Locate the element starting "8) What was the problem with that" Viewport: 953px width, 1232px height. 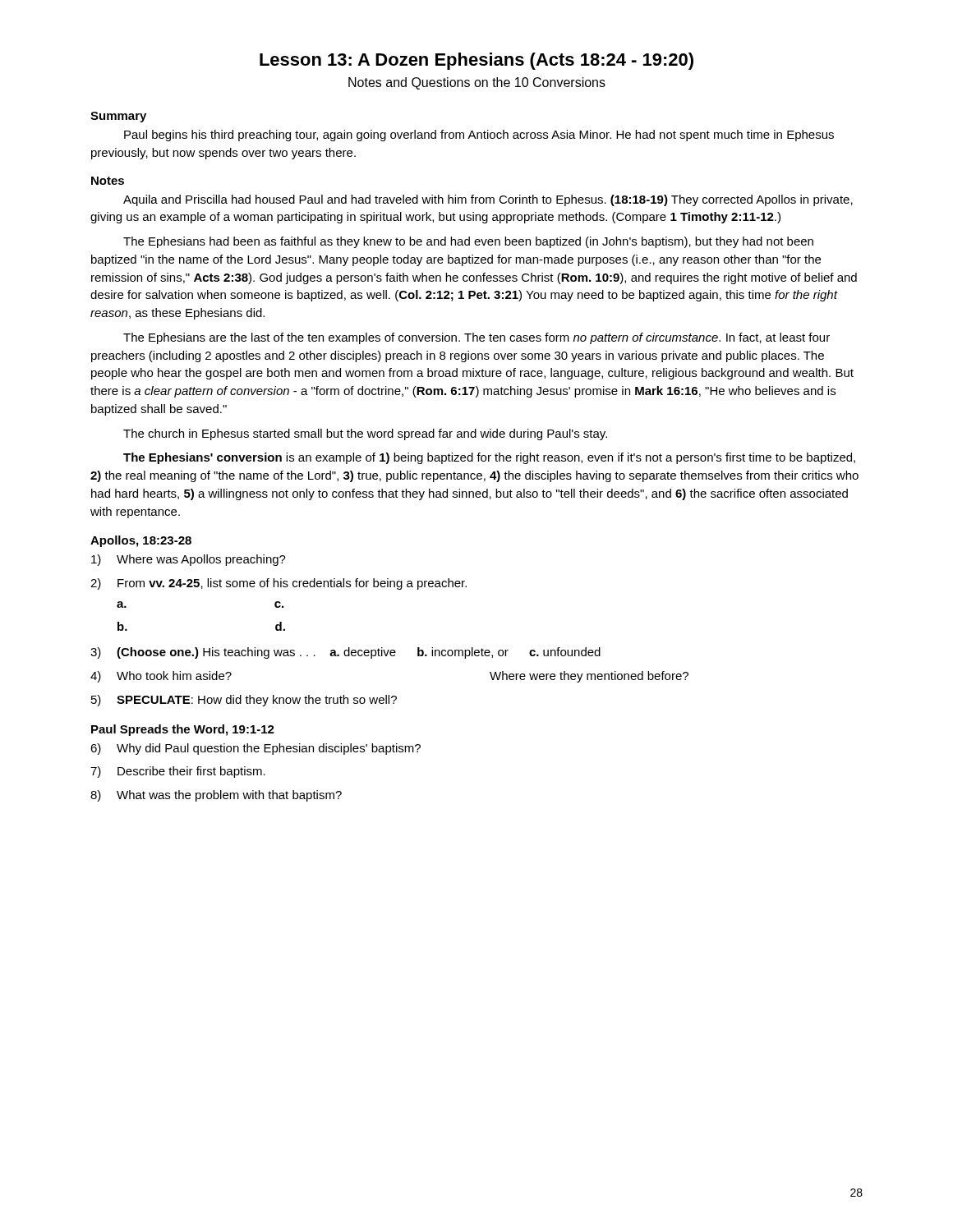pyautogui.click(x=216, y=796)
